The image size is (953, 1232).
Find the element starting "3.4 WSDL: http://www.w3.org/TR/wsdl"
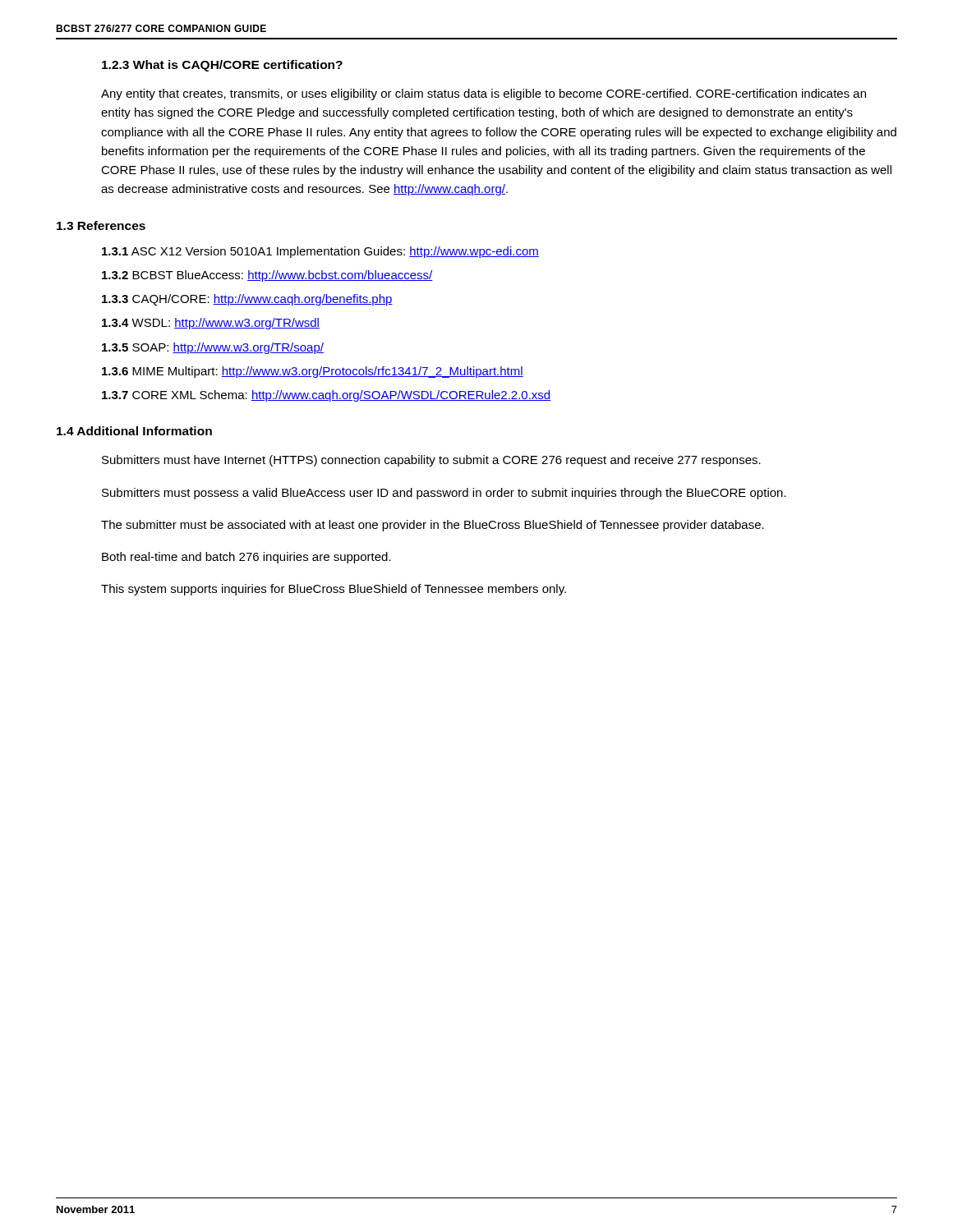[210, 323]
